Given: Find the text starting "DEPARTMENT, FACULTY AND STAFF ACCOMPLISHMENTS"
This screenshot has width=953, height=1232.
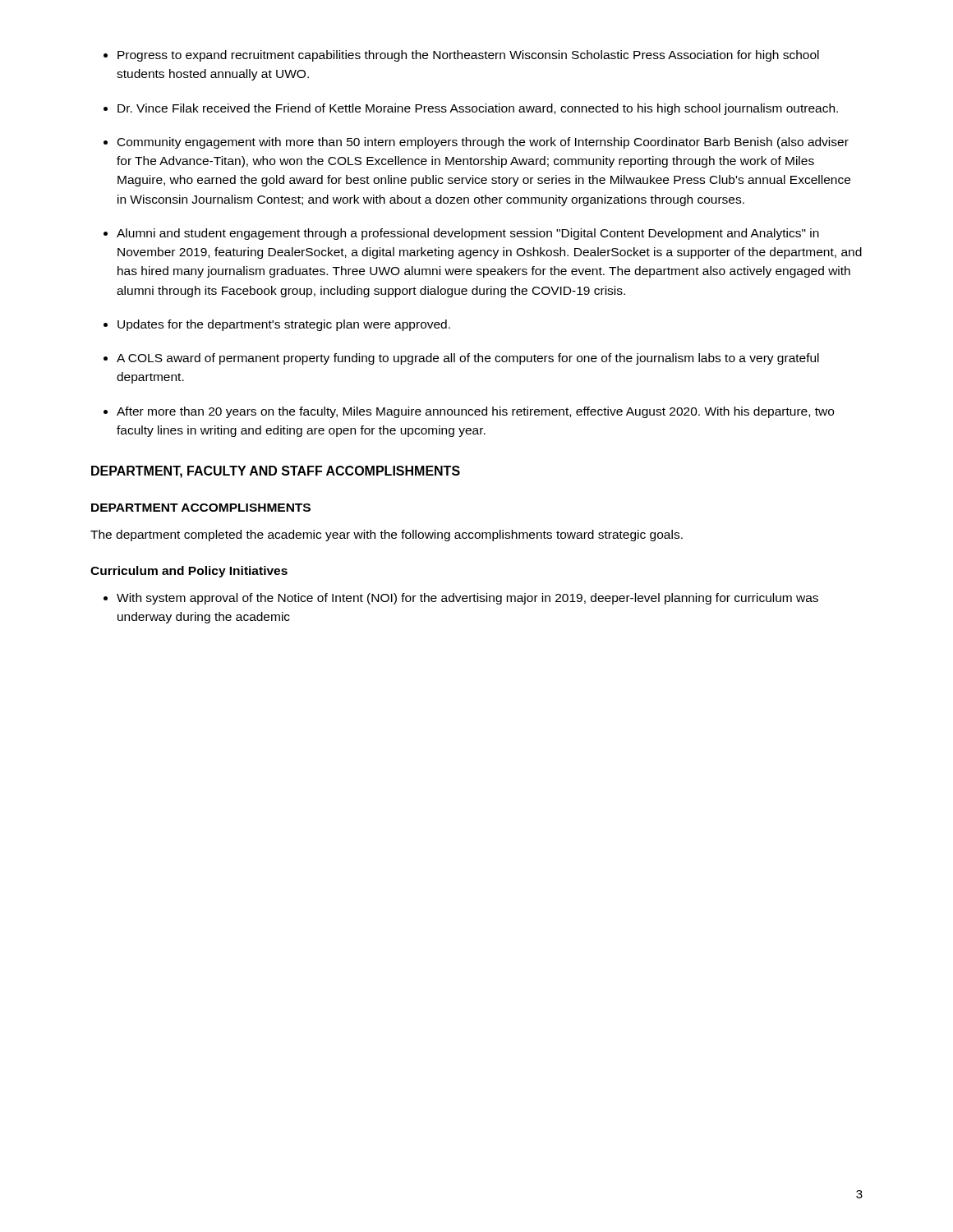Looking at the screenshot, I should [x=275, y=471].
